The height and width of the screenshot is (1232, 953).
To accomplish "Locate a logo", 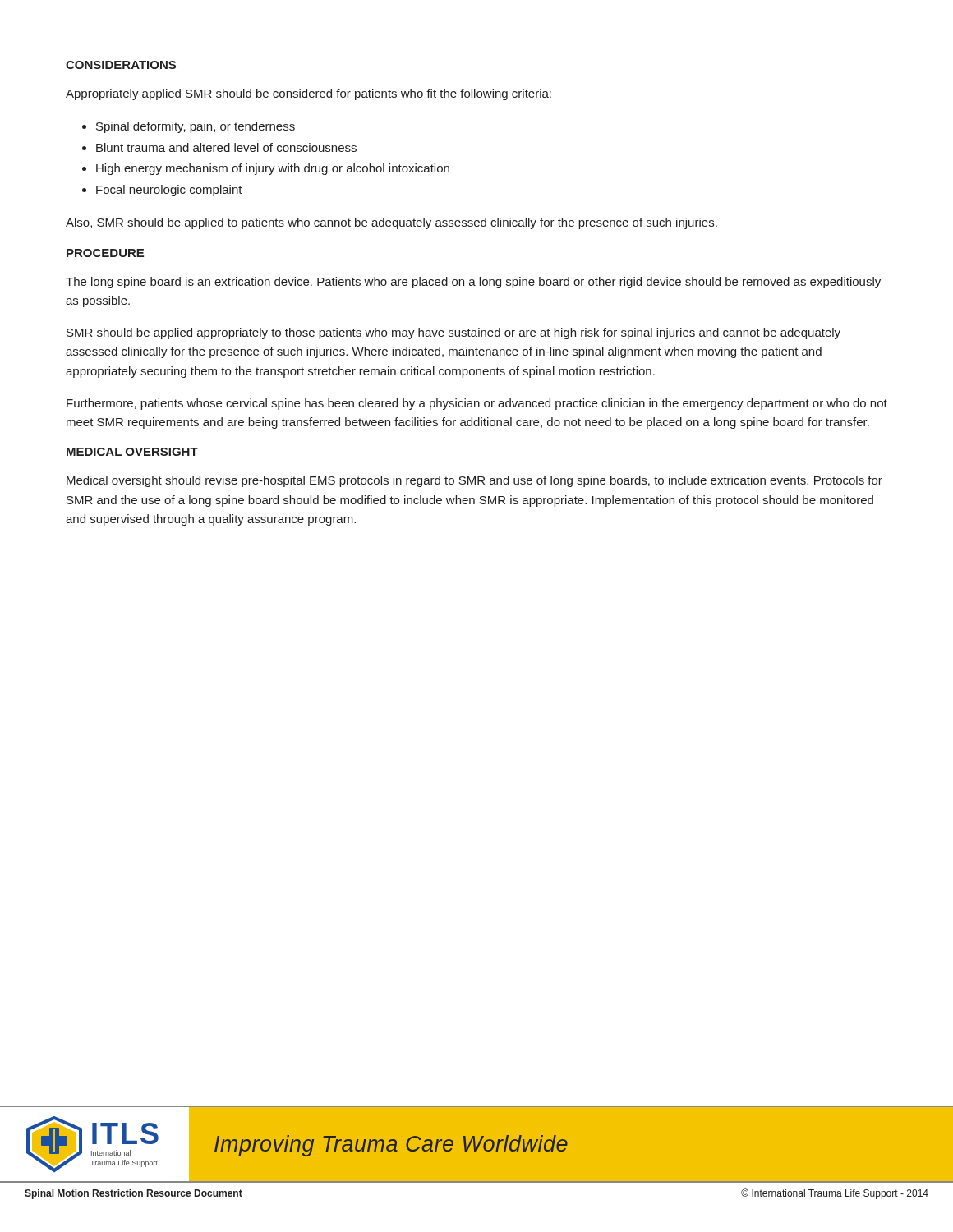I will tap(93, 1144).
